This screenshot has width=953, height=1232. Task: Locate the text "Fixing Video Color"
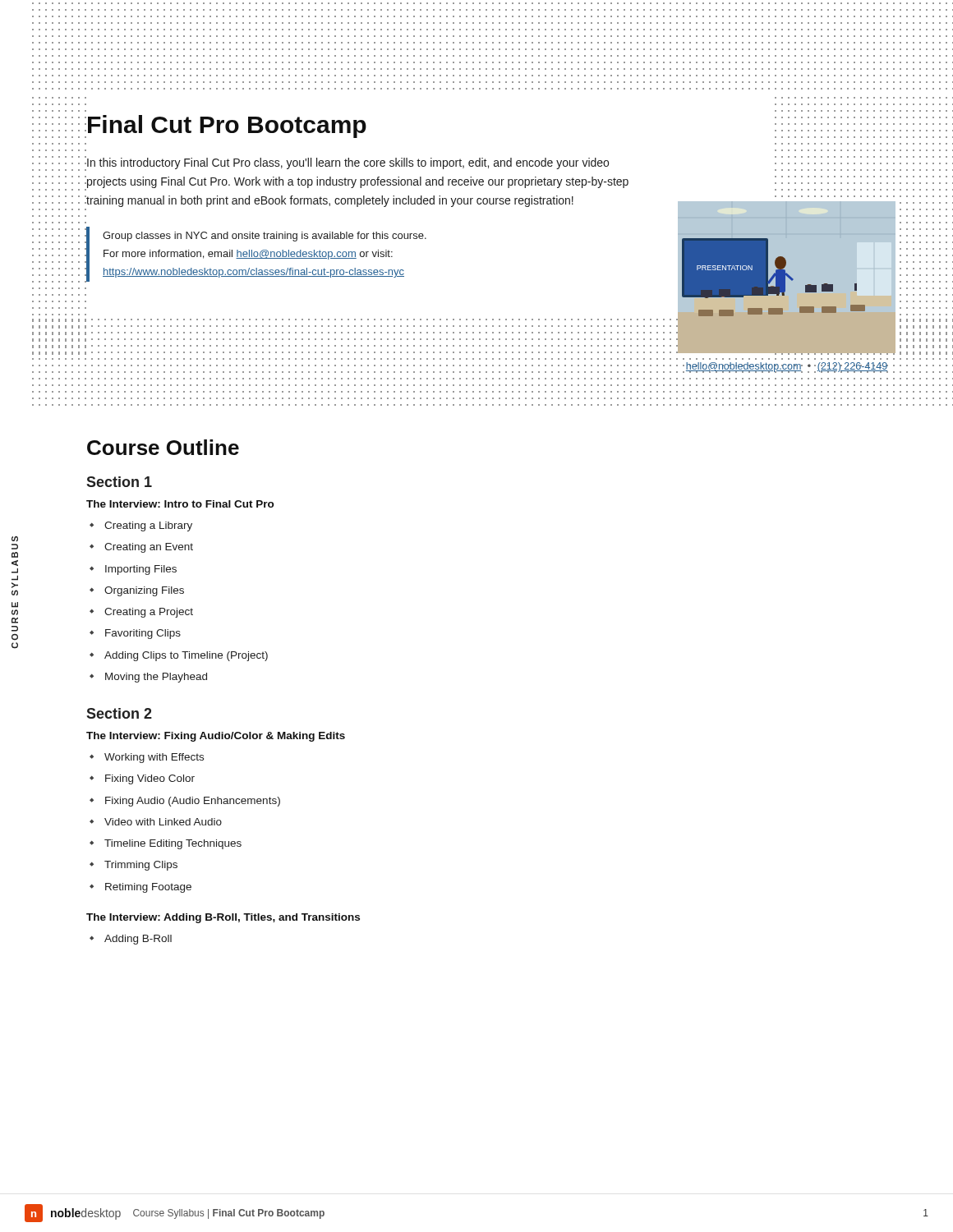click(x=150, y=778)
